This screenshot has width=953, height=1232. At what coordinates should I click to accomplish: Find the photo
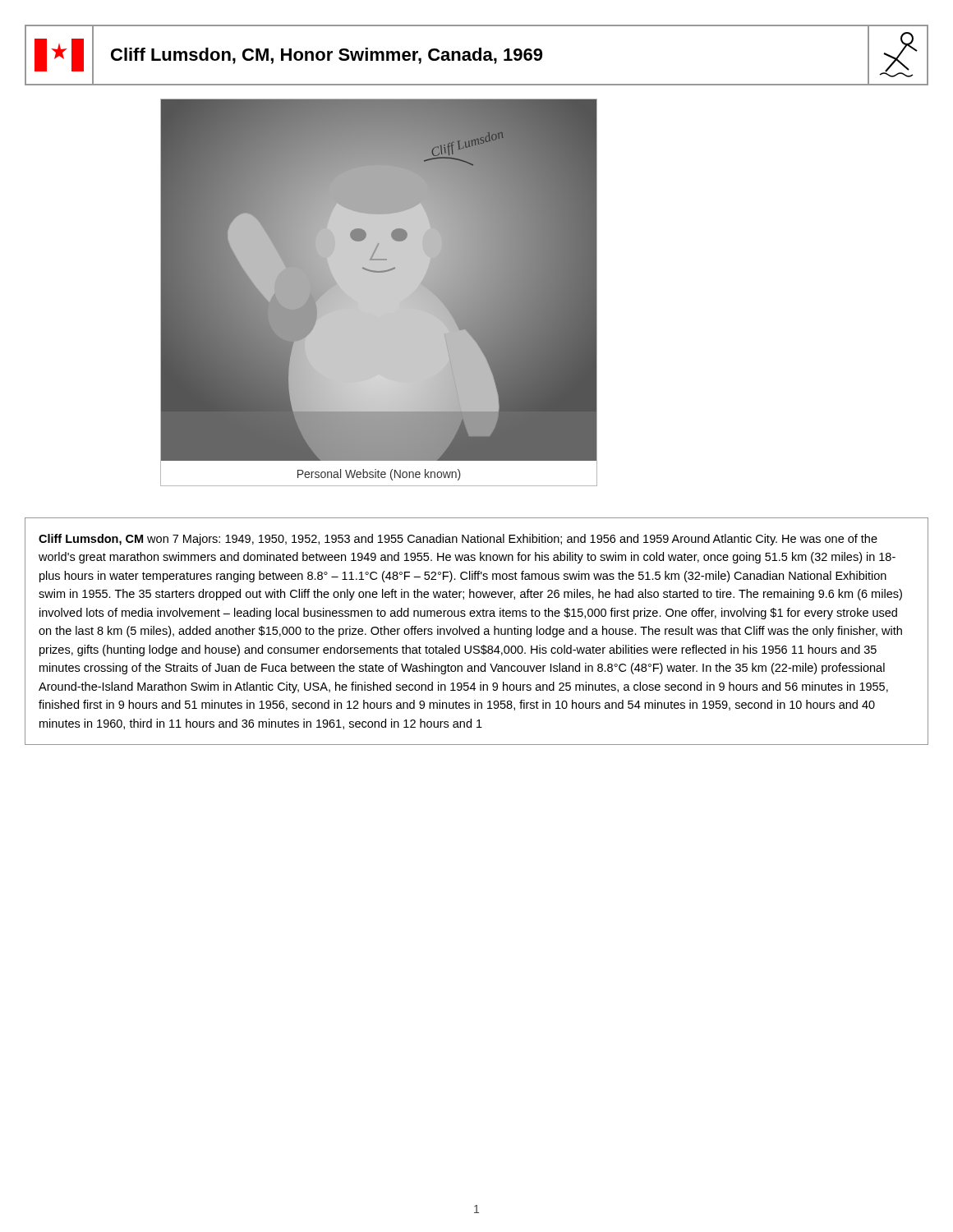(379, 280)
